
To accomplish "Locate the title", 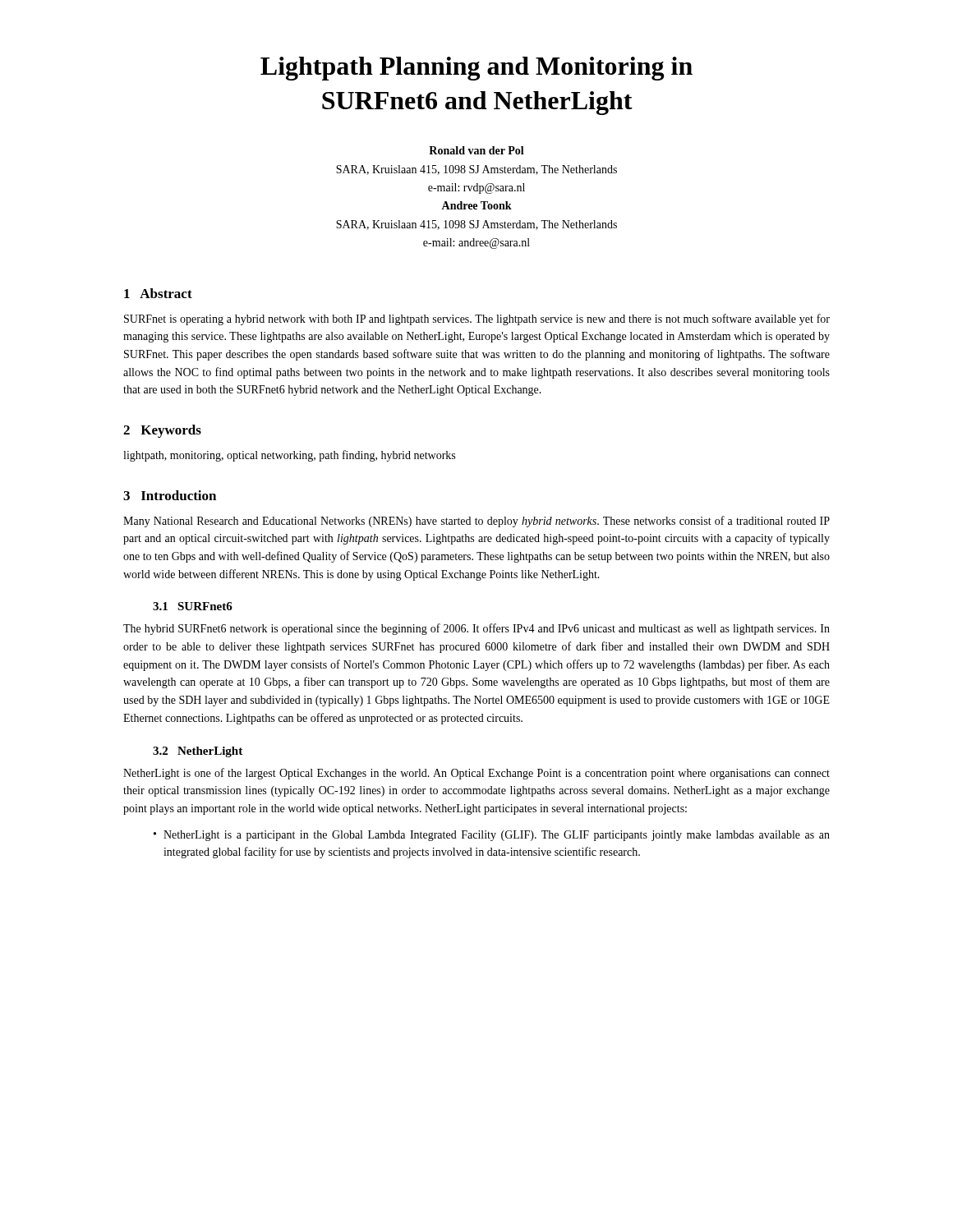I will [x=476, y=83].
